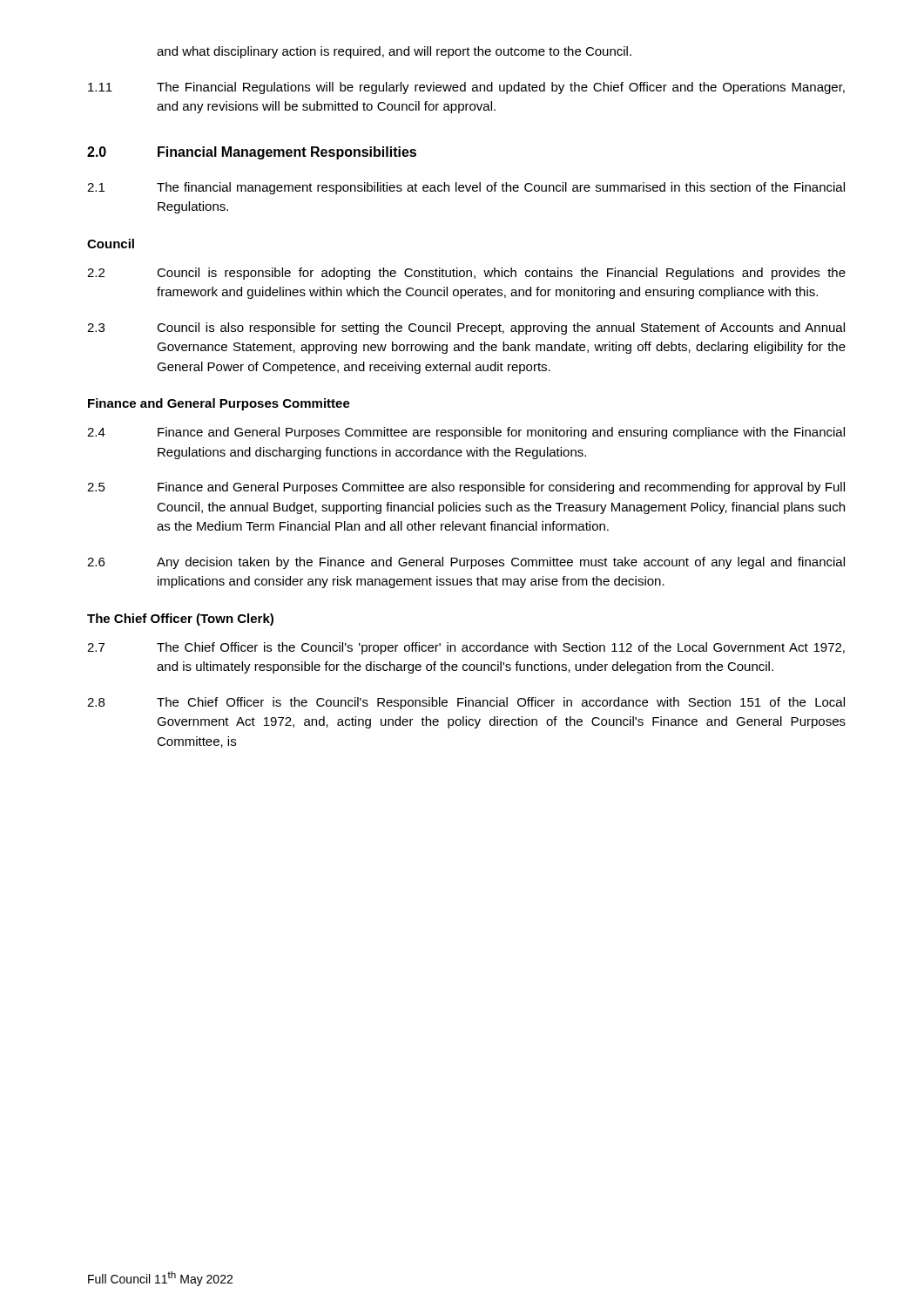Locate the element starting "2 Council is responsible"
This screenshot has height=1307, width=924.
click(x=466, y=283)
